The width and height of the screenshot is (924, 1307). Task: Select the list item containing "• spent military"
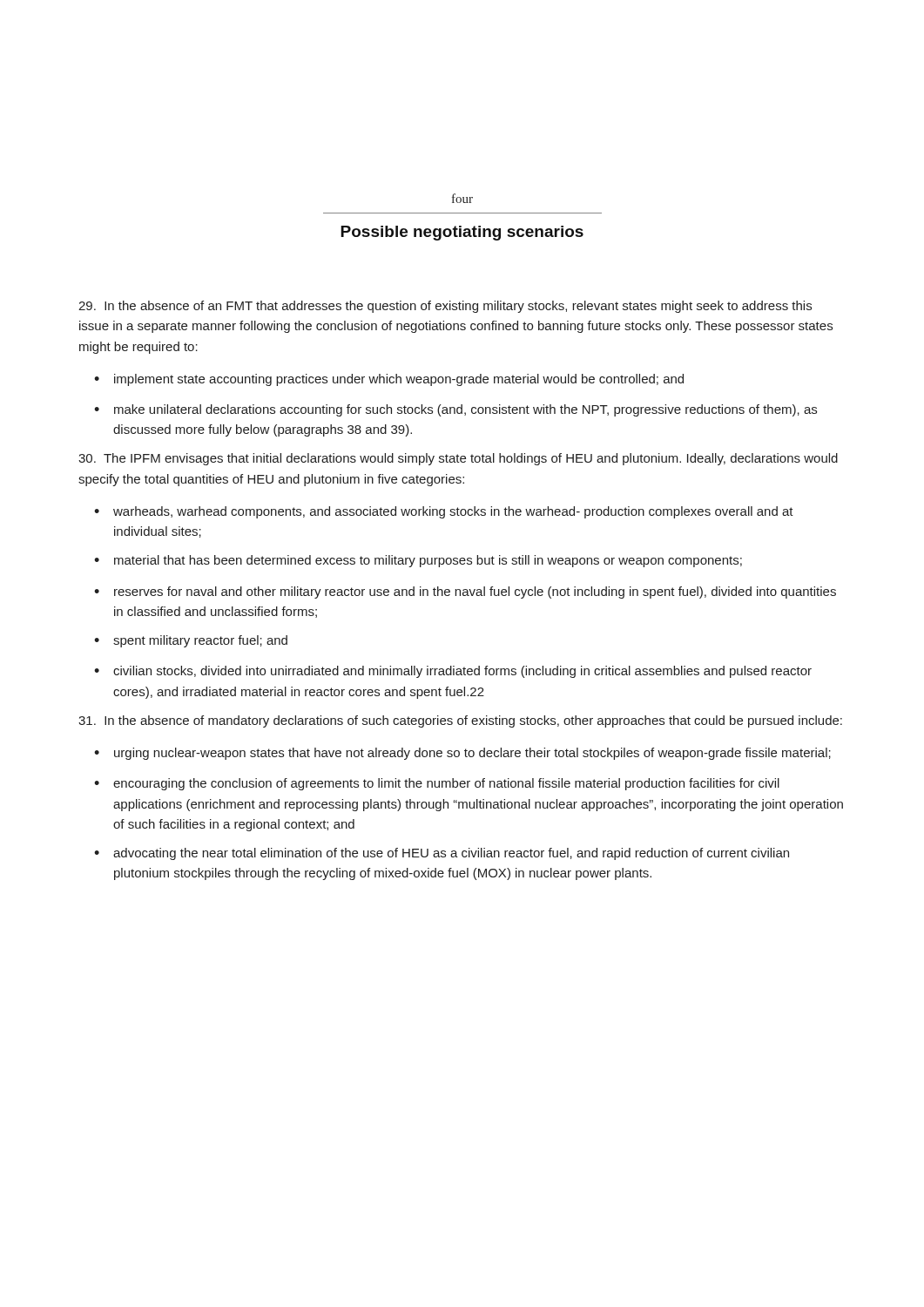point(191,641)
